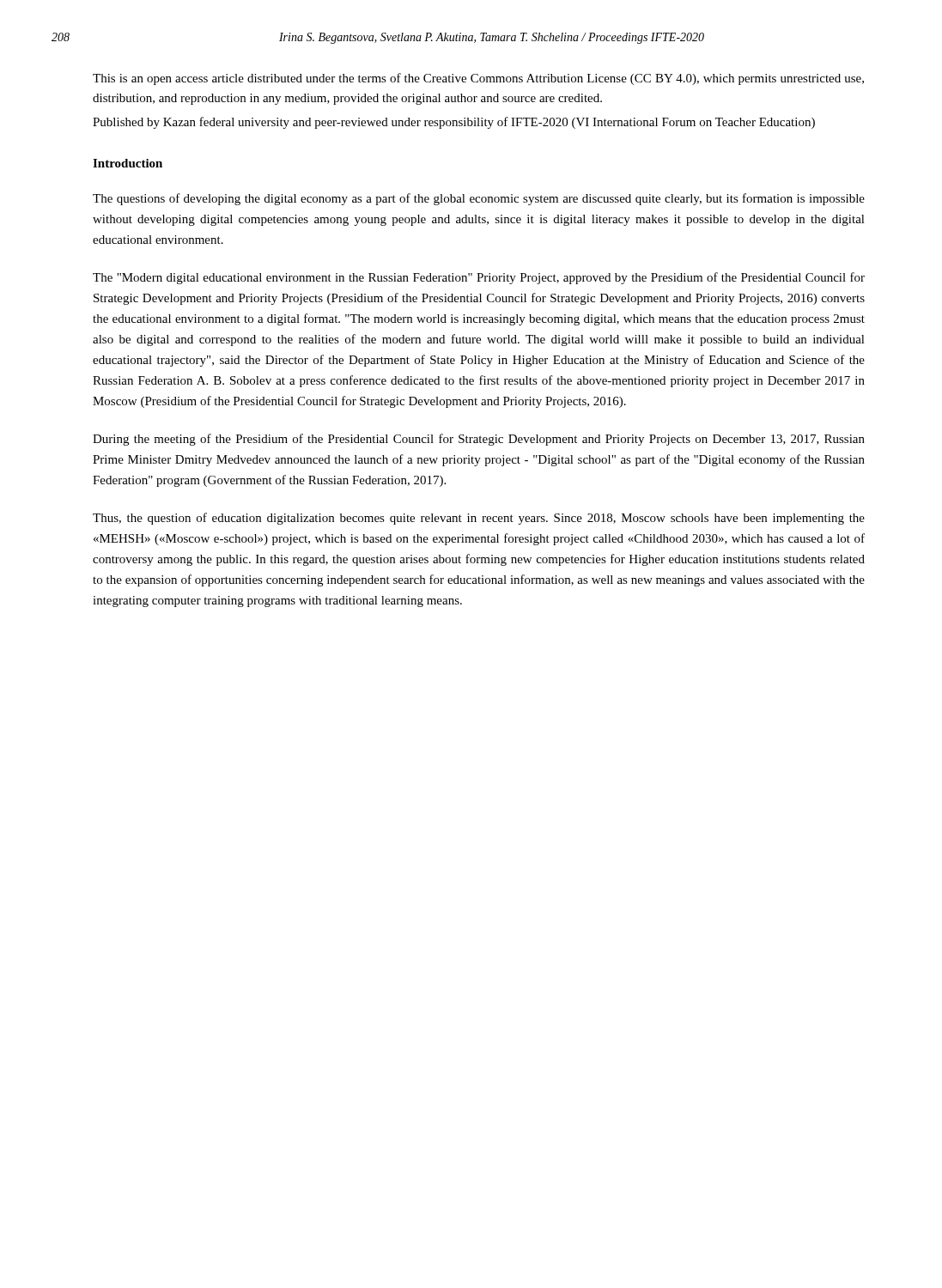
Task: Locate the text block that says "This is an open access article distributed under"
Action: pyautogui.click(x=479, y=100)
